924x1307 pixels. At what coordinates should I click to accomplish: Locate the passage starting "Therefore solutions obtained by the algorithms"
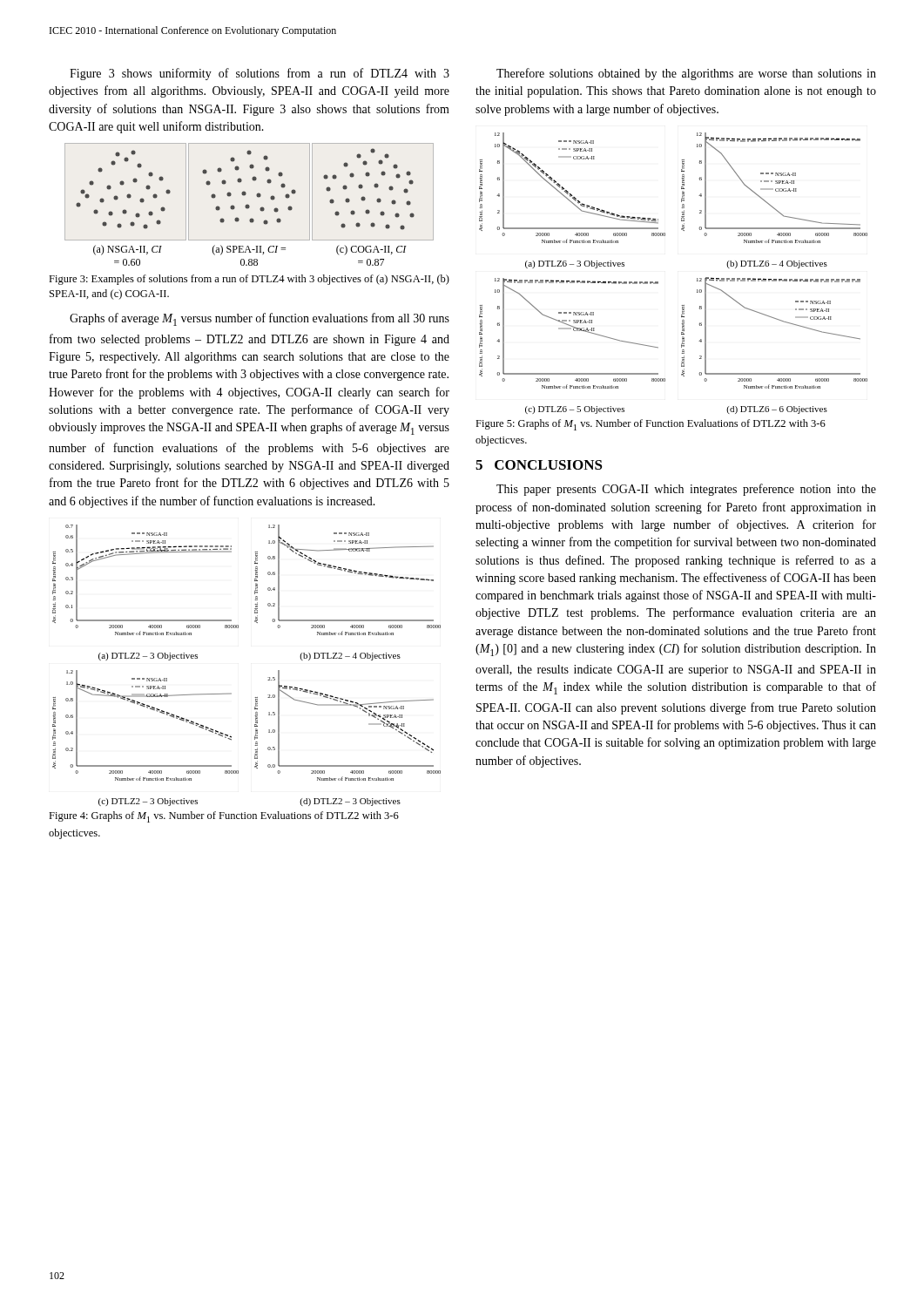(x=676, y=91)
